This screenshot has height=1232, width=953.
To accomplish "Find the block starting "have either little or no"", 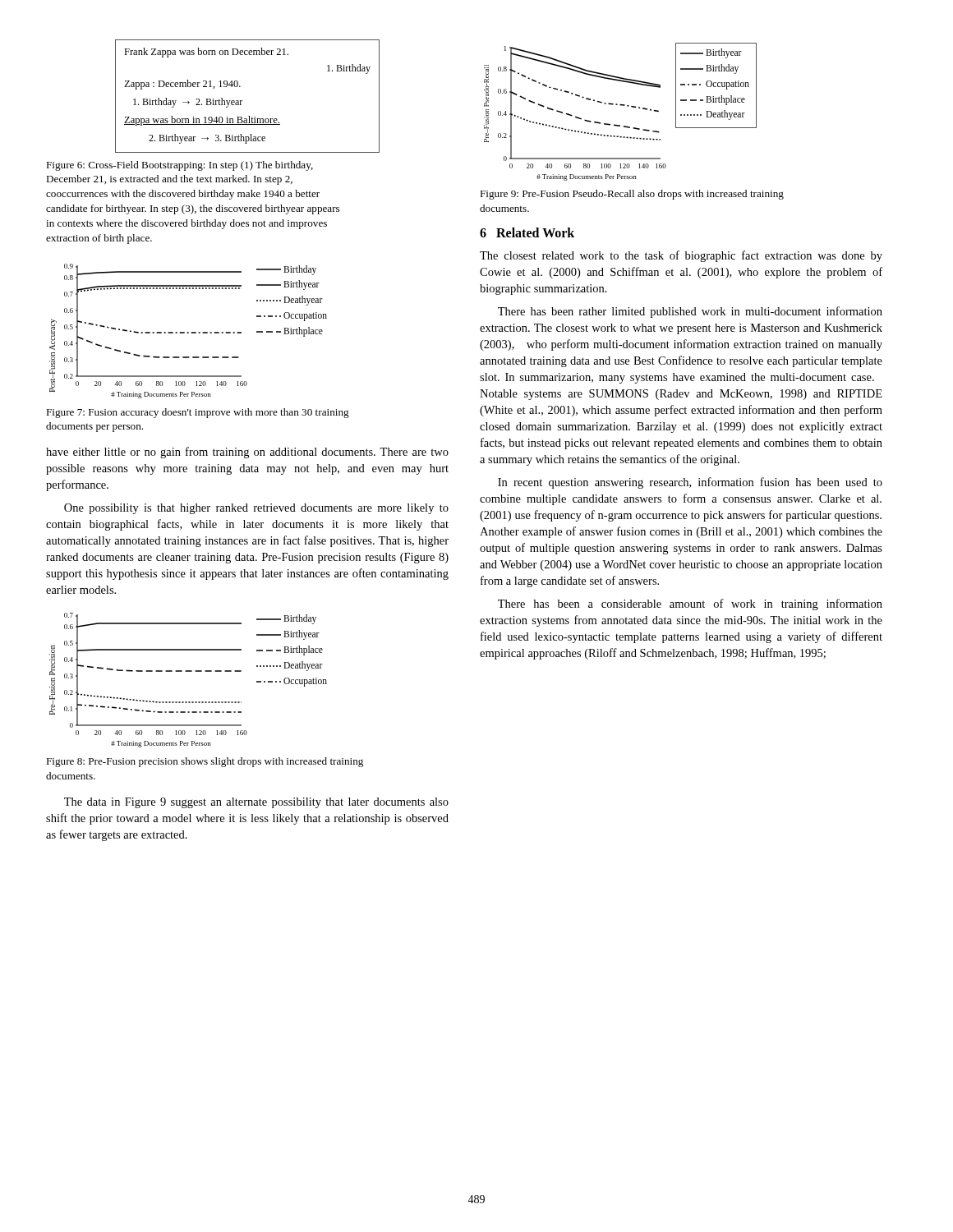I will click(x=247, y=521).
